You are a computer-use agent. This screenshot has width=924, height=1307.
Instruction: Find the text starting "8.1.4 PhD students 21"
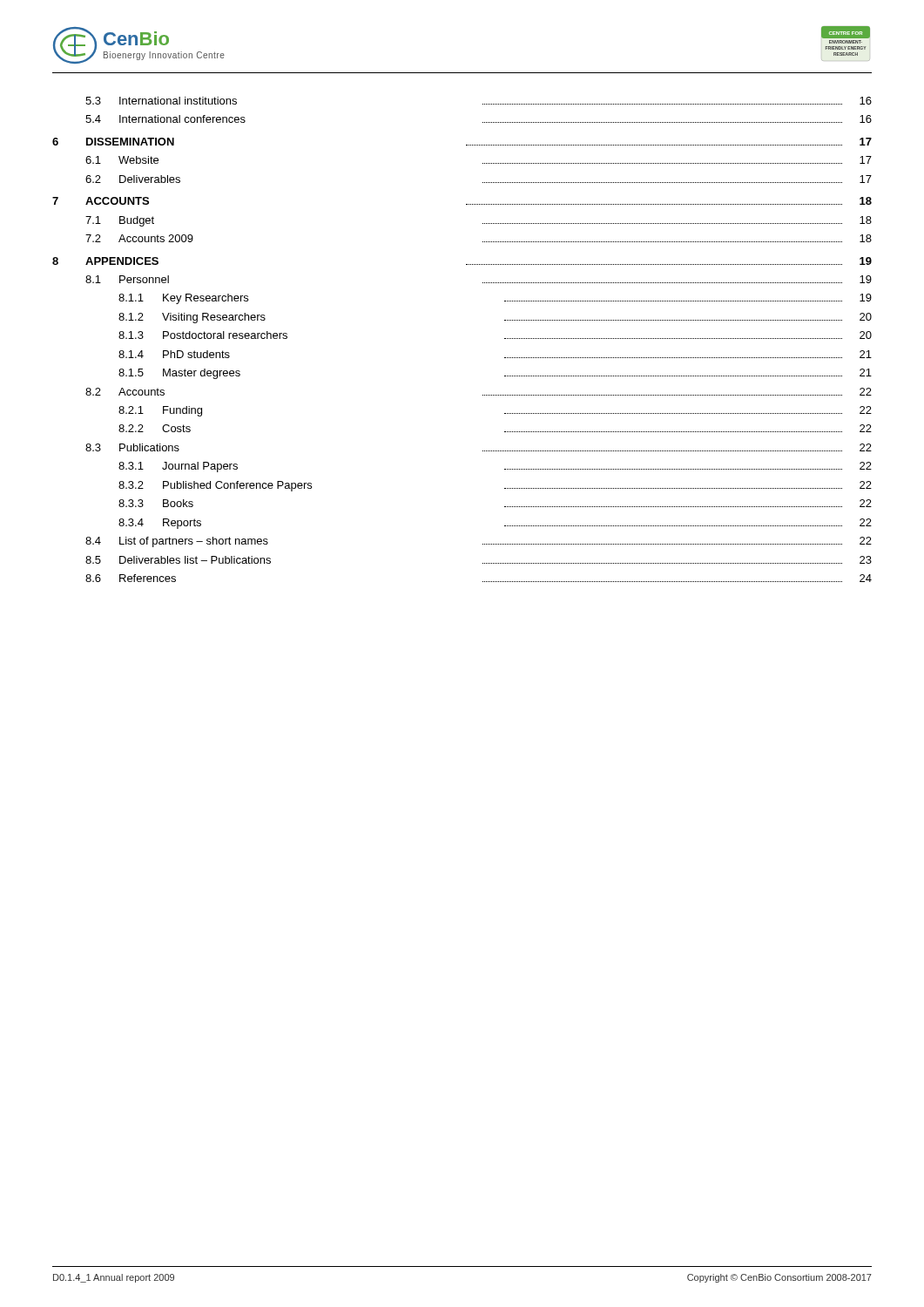pyautogui.click(x=495, y=354)
